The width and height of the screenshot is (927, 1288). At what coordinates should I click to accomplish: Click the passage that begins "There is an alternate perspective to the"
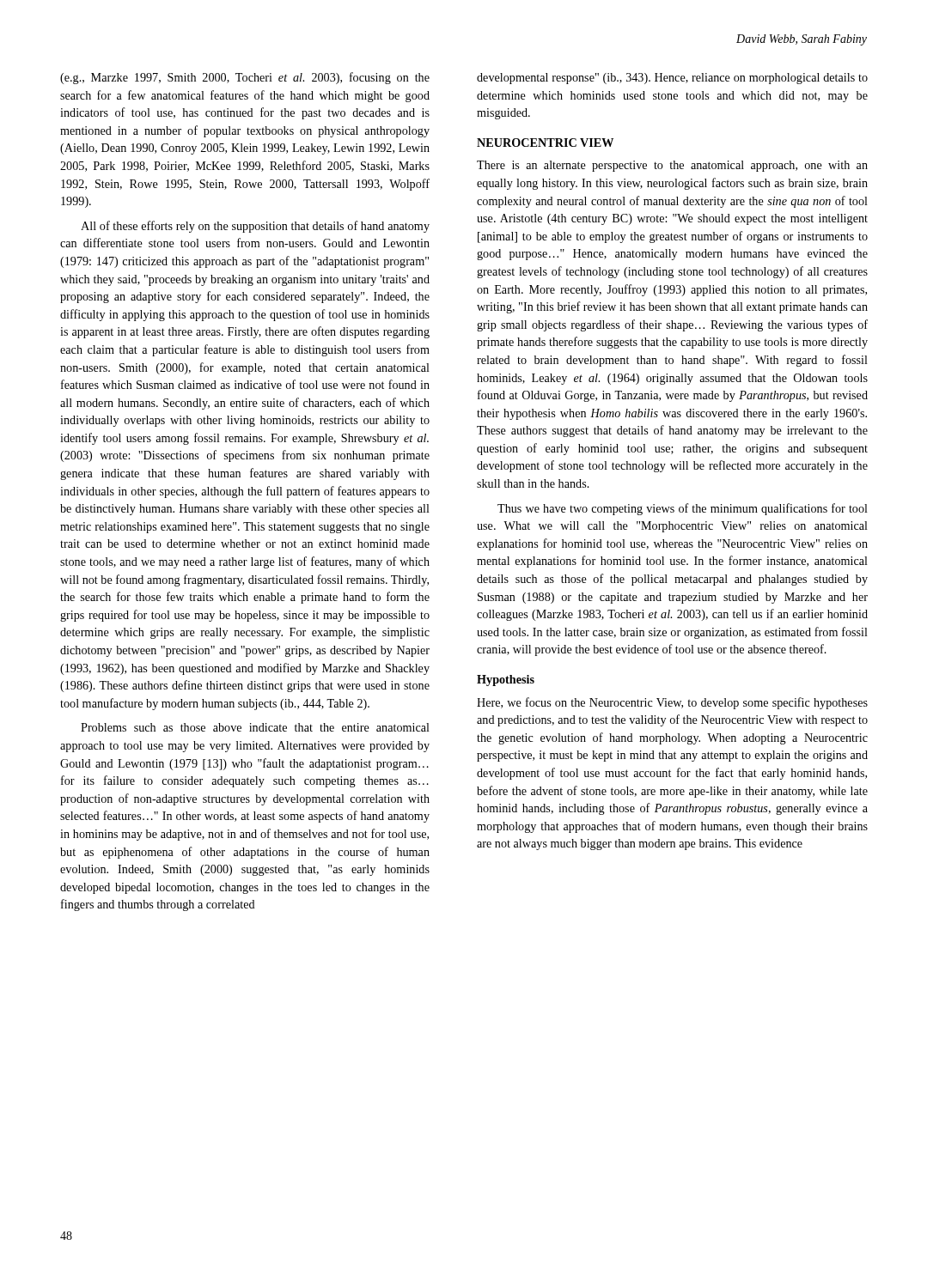672,325
